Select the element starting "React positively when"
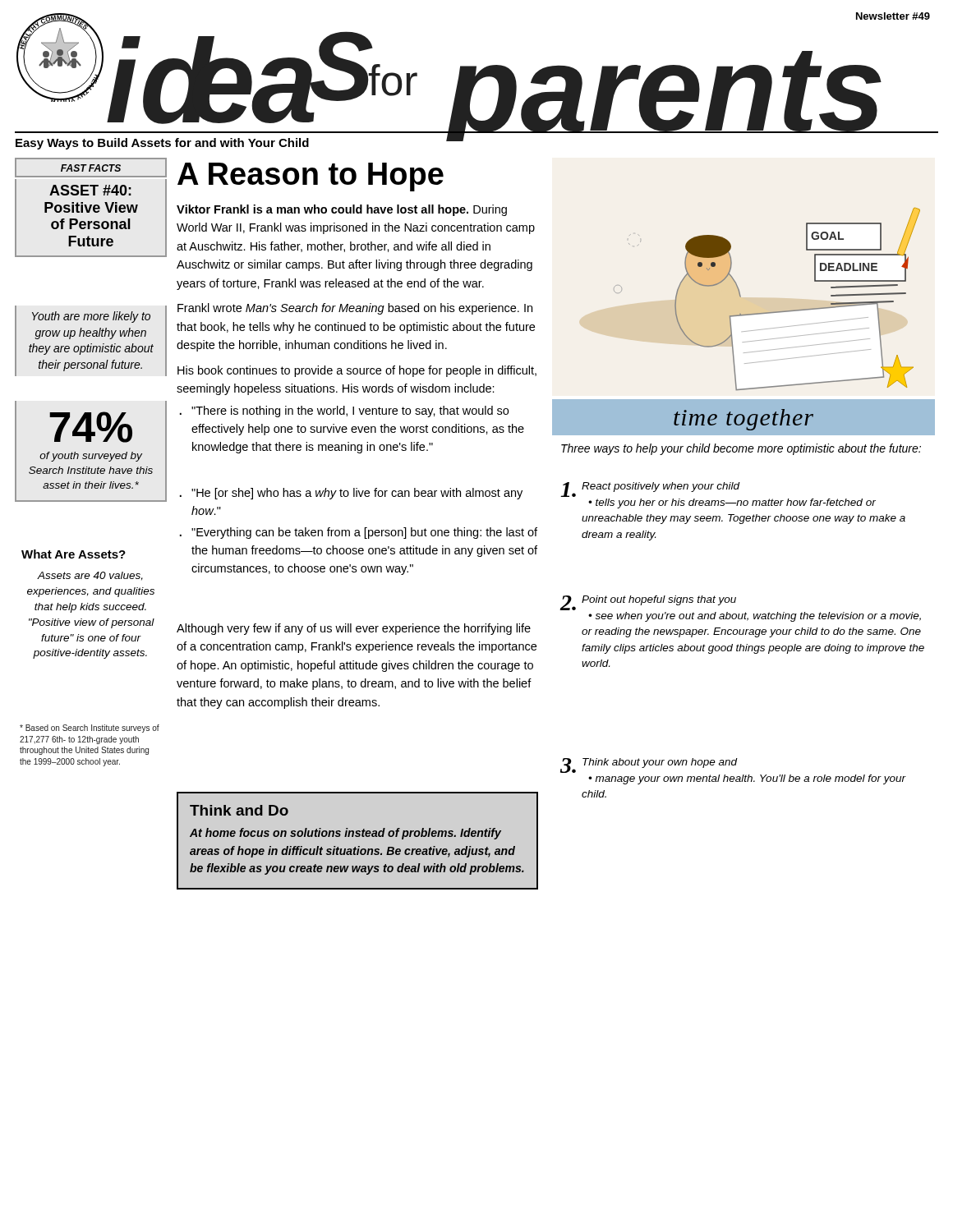 743,510
